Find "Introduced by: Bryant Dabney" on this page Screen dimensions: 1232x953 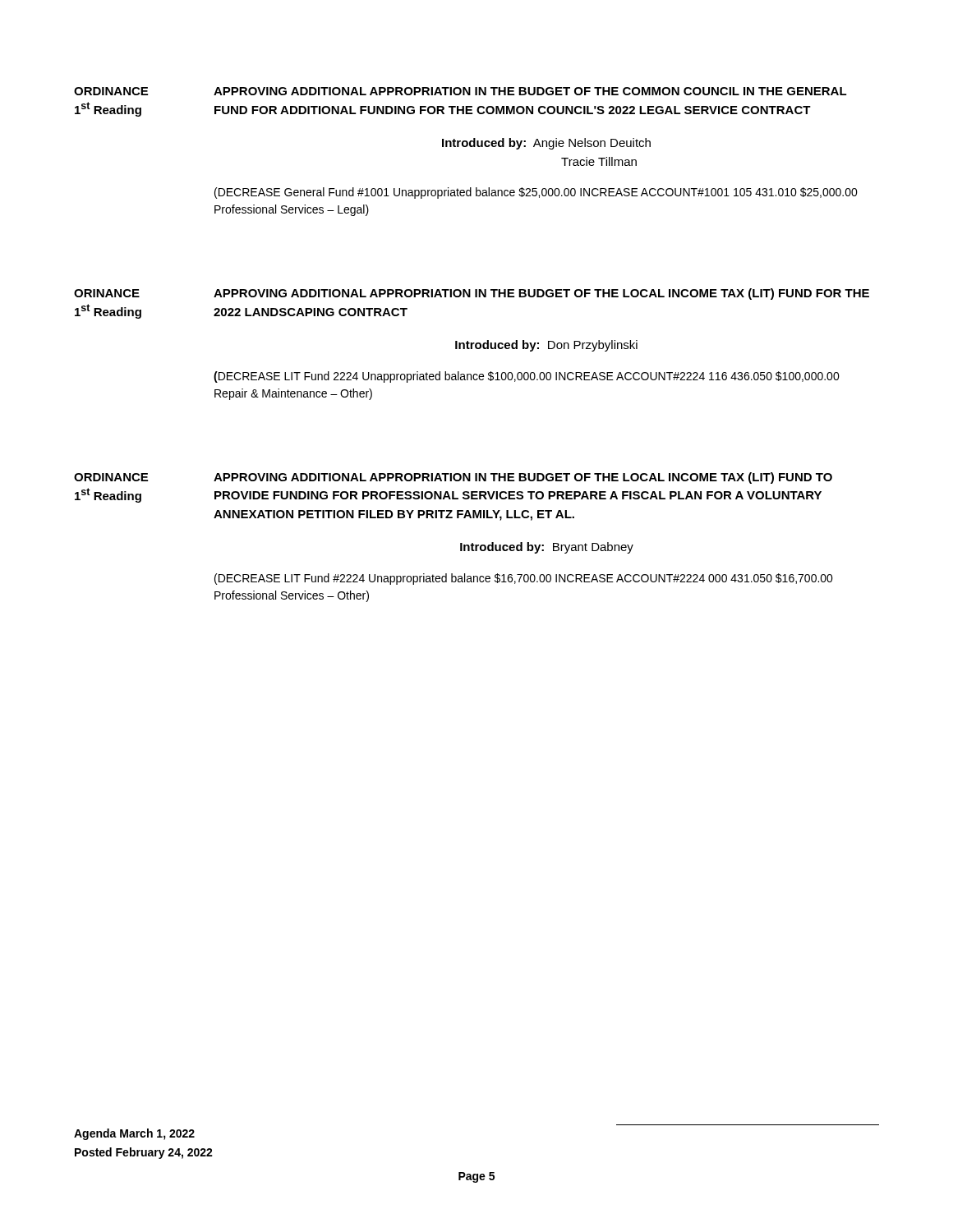(x=546, y=547)
